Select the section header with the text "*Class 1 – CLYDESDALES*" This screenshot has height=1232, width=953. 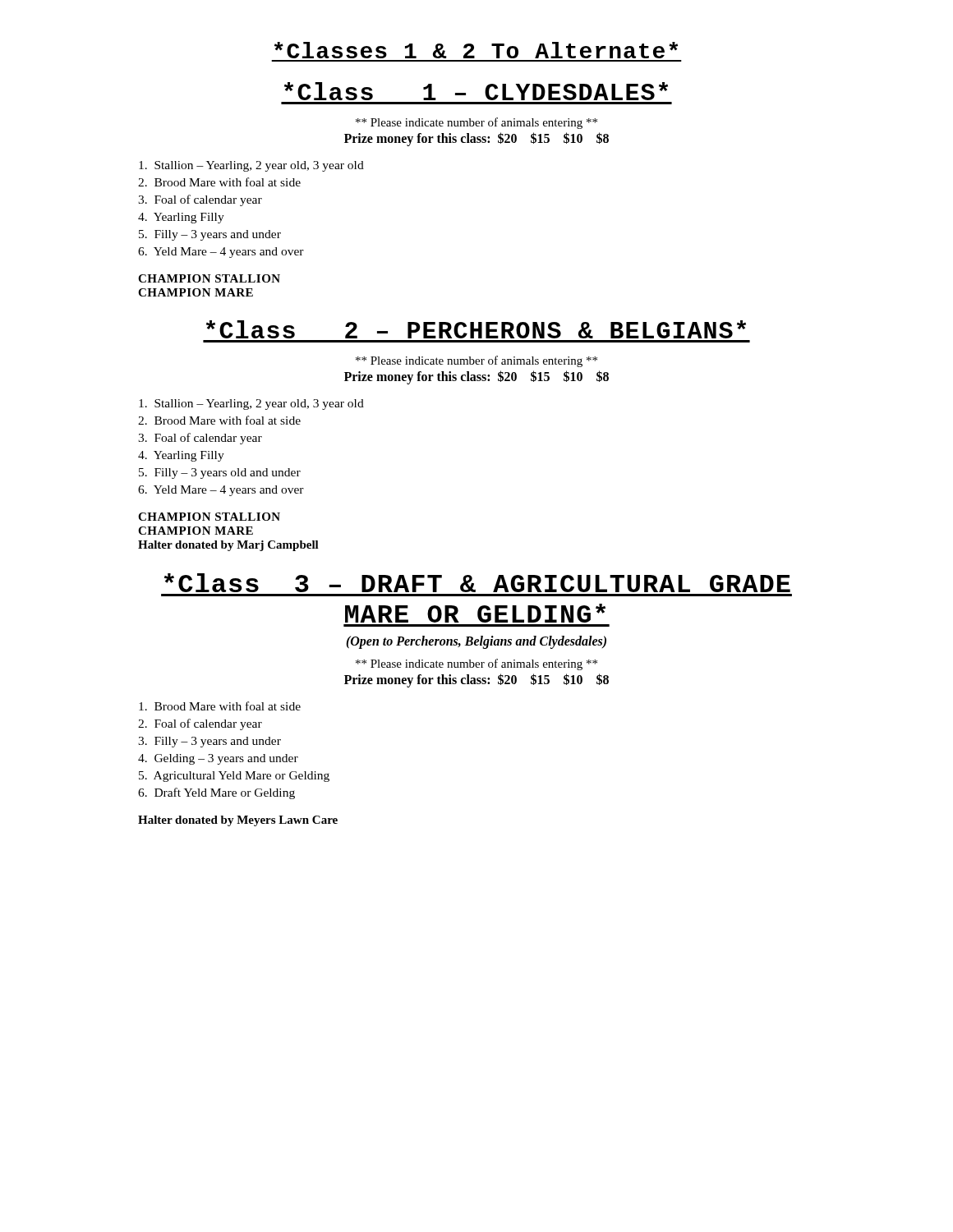pyautogui.click(x=476, y=94)
